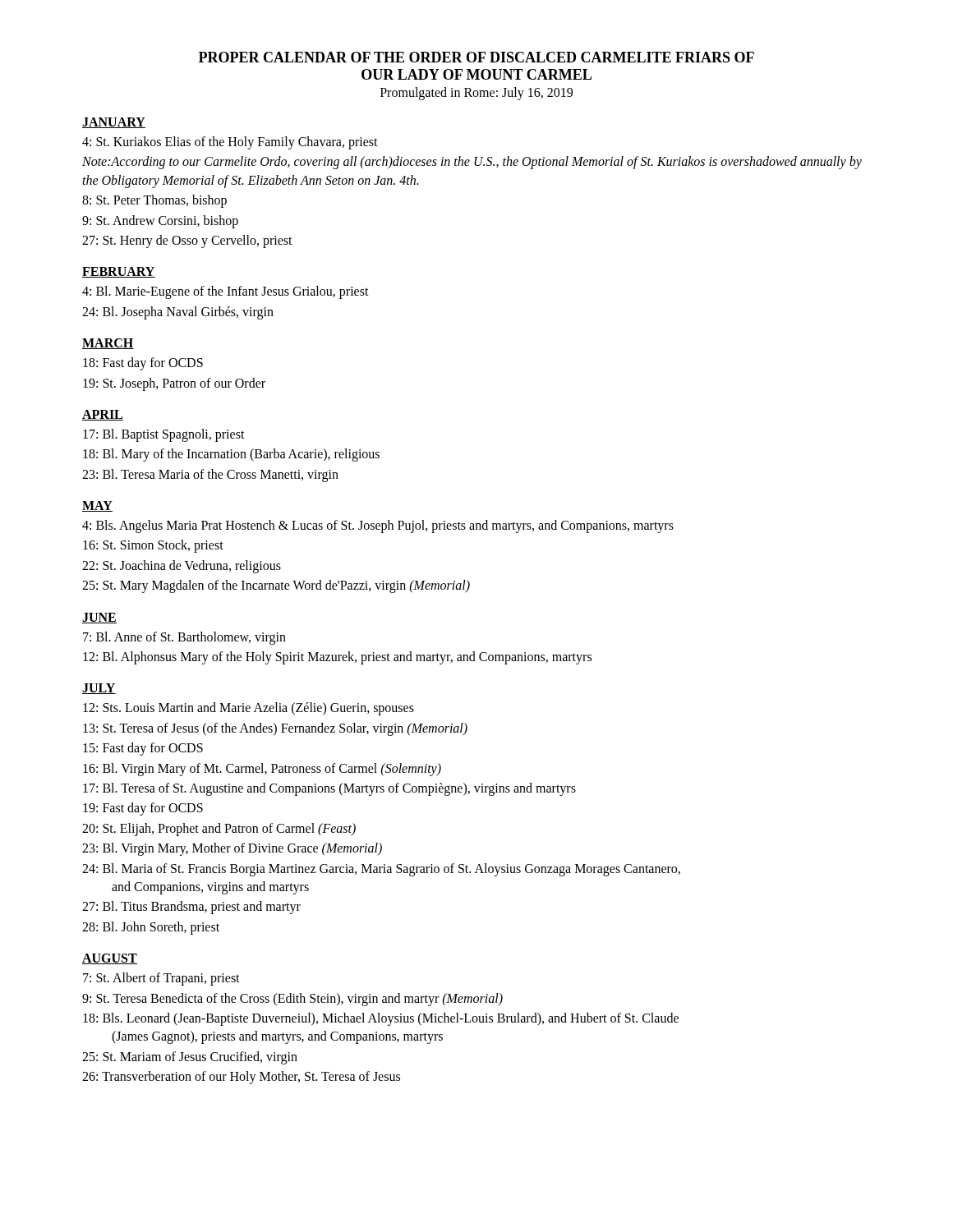The width and height of the screenshot is (953, 1232).
Task: Select the list item containing "18: Fast day for"
Action: (143, 363)
